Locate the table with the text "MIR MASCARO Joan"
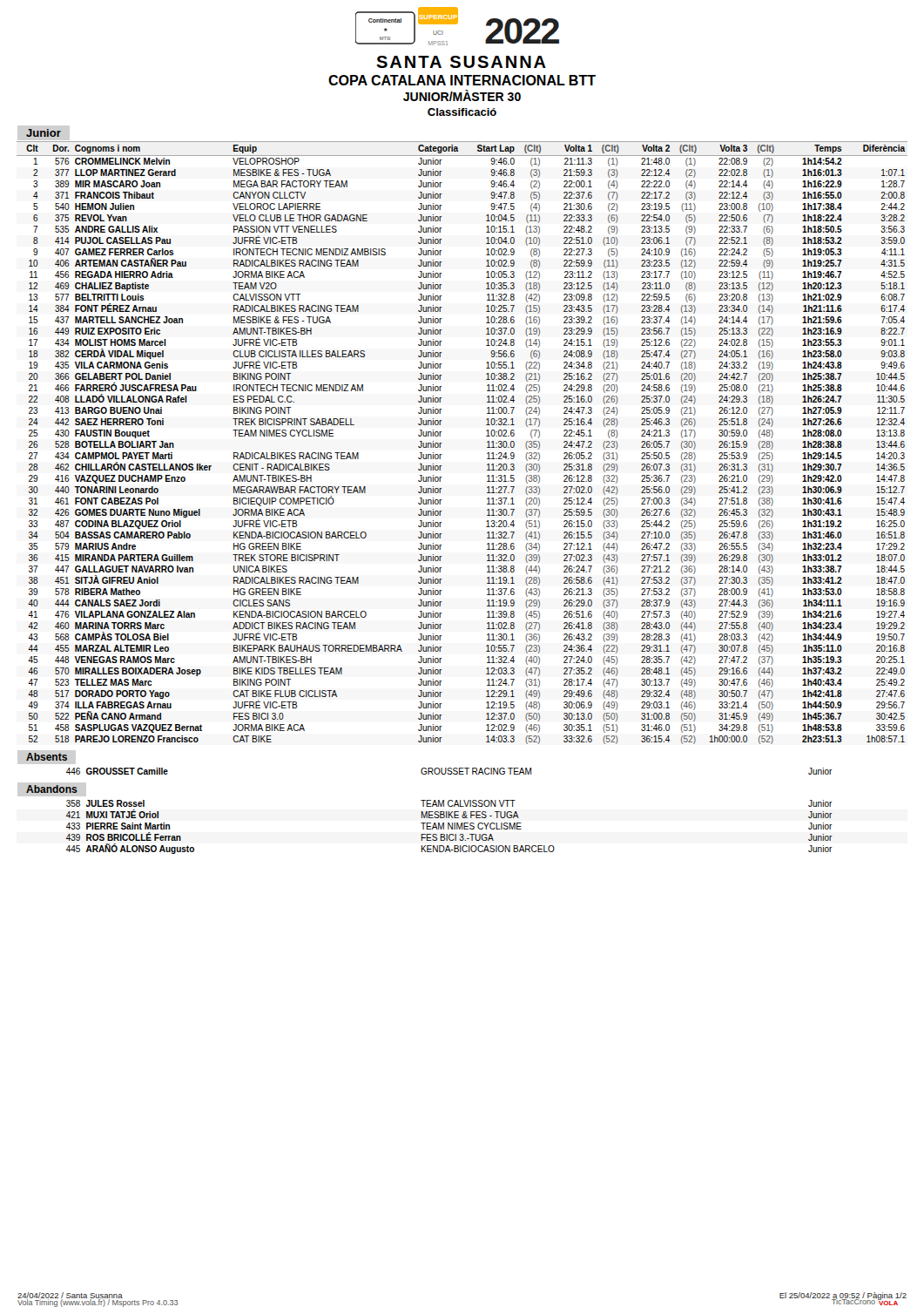The image size is (924, 1307). 462,443
